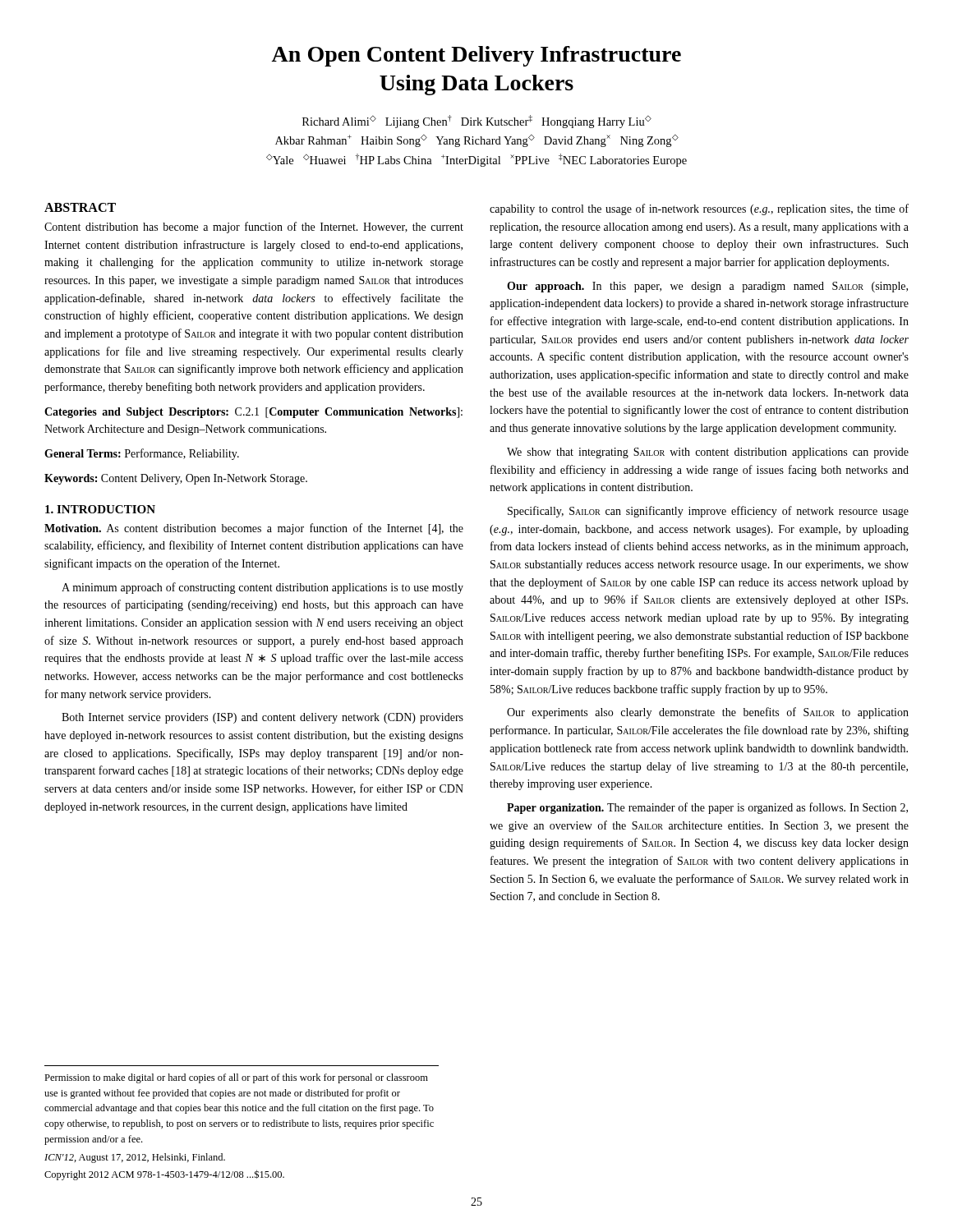Select the element starting "Categories and Subject Descriptors: C.2.1 [Computer Communication Networks]:"
The width and height of the screenshot is (953, 1232).
tap(254, 421)
